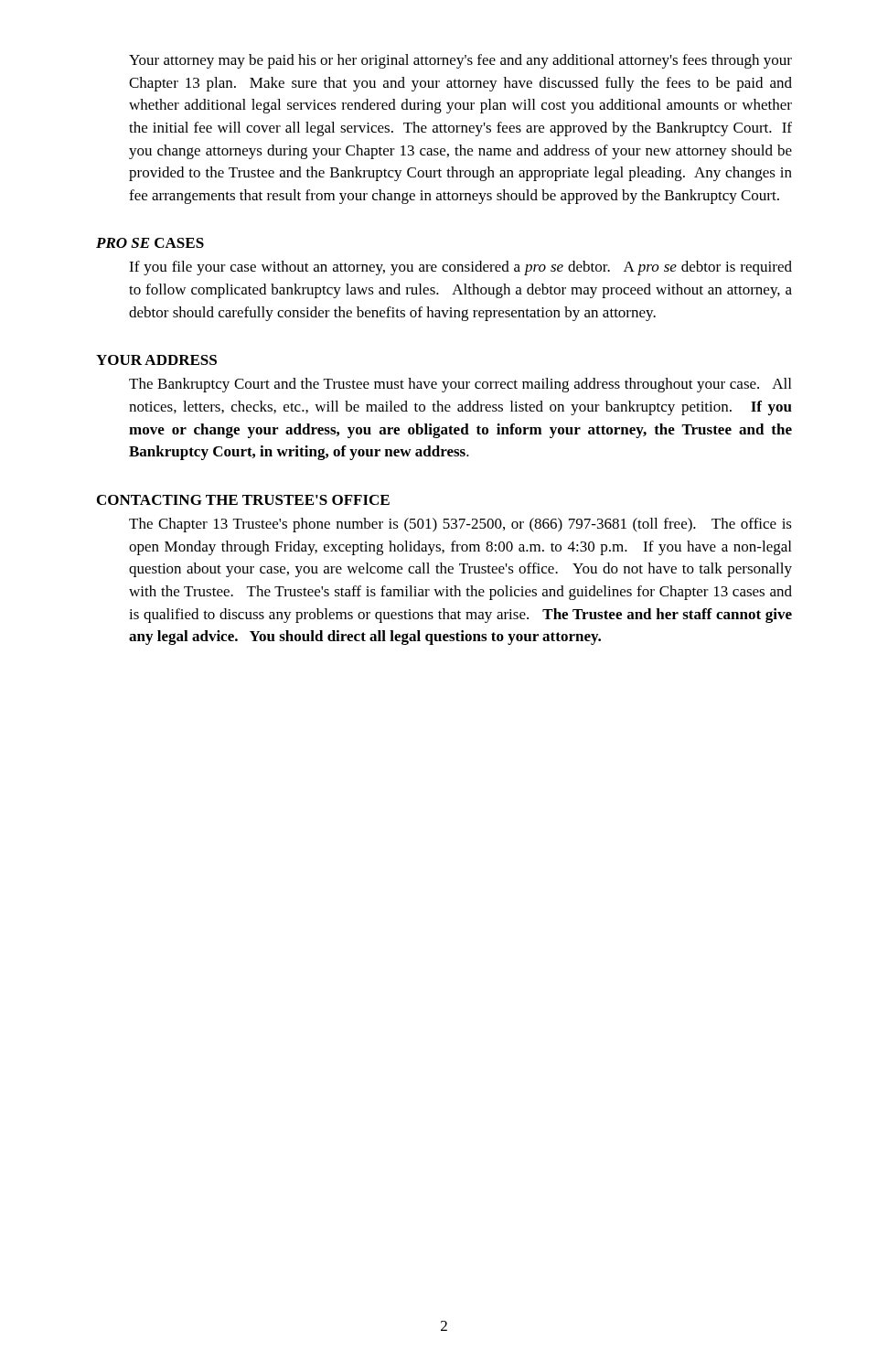888x1372 pixels.
Task: Point to "PRO SE CASES"
Action: pos(150,243)
